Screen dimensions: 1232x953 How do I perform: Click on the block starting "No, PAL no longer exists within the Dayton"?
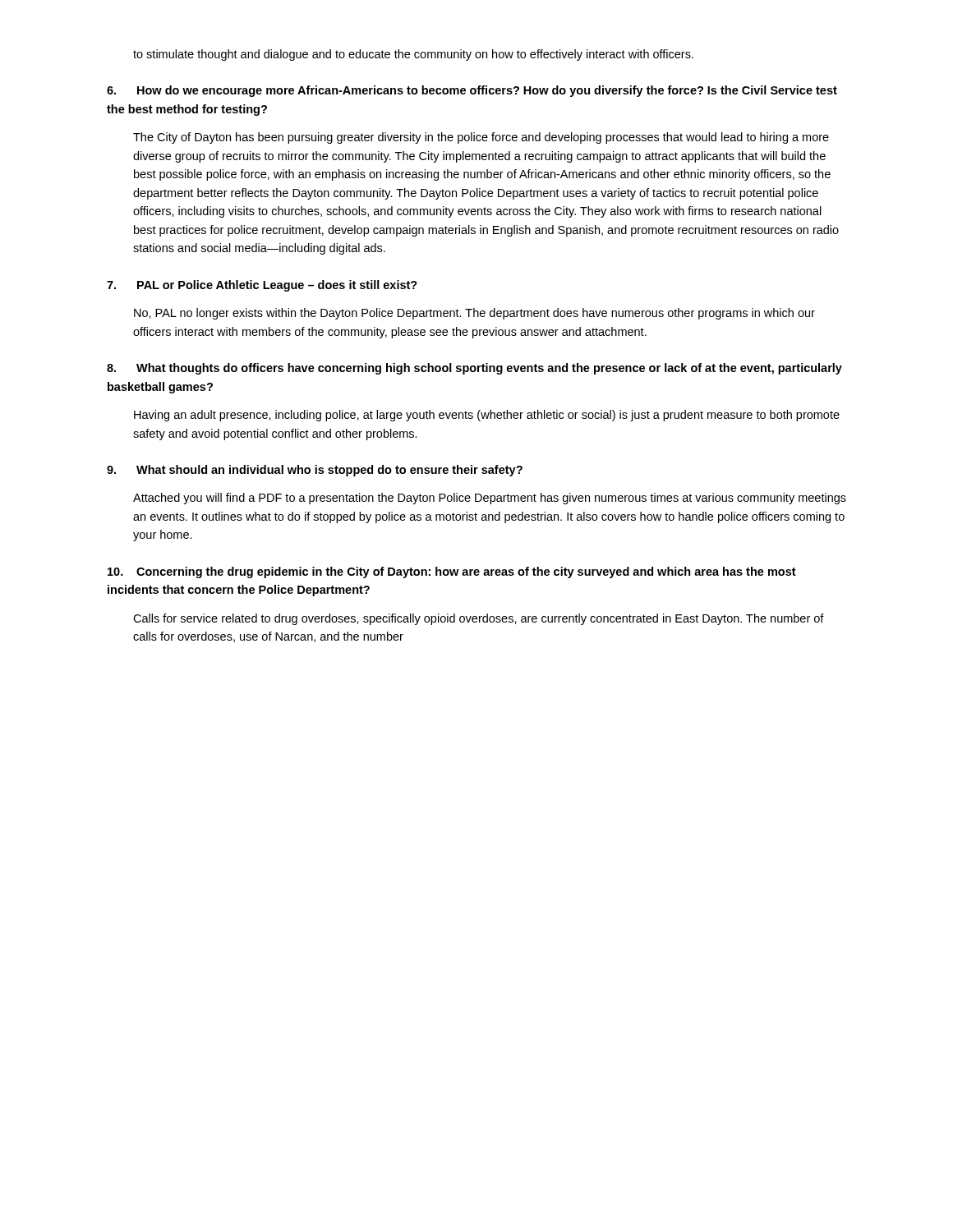tap(474, 322)
